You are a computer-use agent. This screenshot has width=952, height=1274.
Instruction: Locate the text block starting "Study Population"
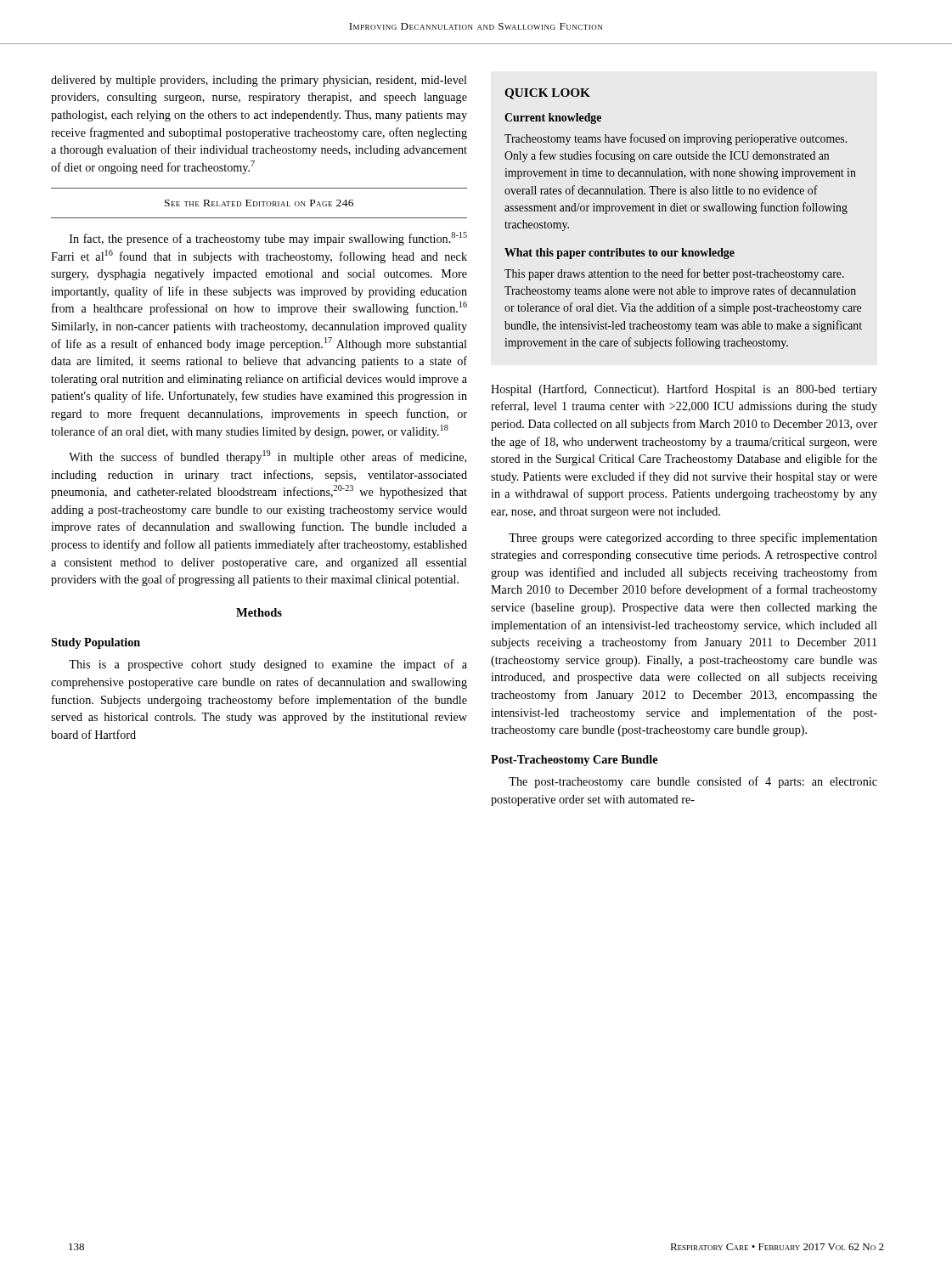click(96, 642)
